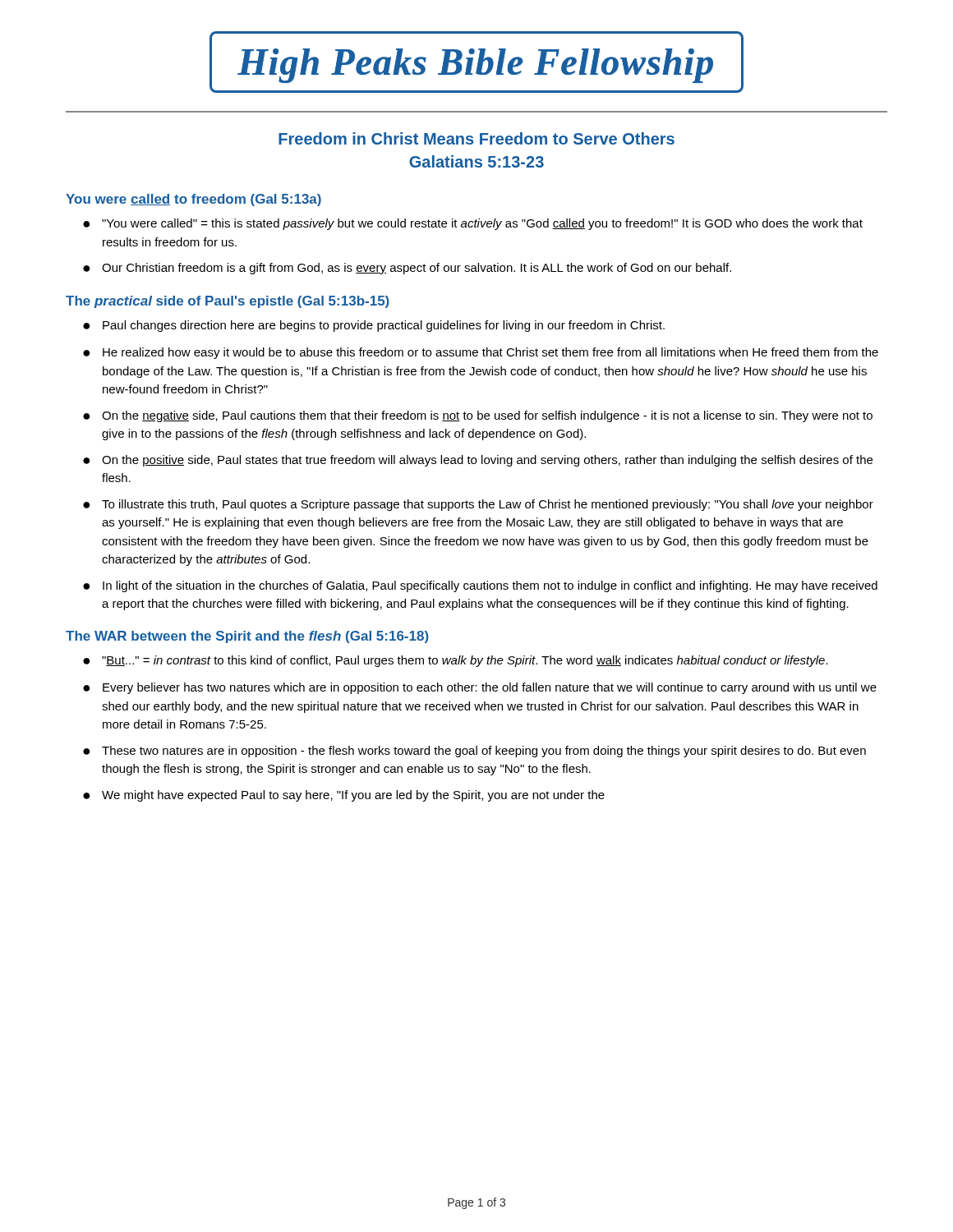Locate the region starting "● He realized how"

click(485, 371)
